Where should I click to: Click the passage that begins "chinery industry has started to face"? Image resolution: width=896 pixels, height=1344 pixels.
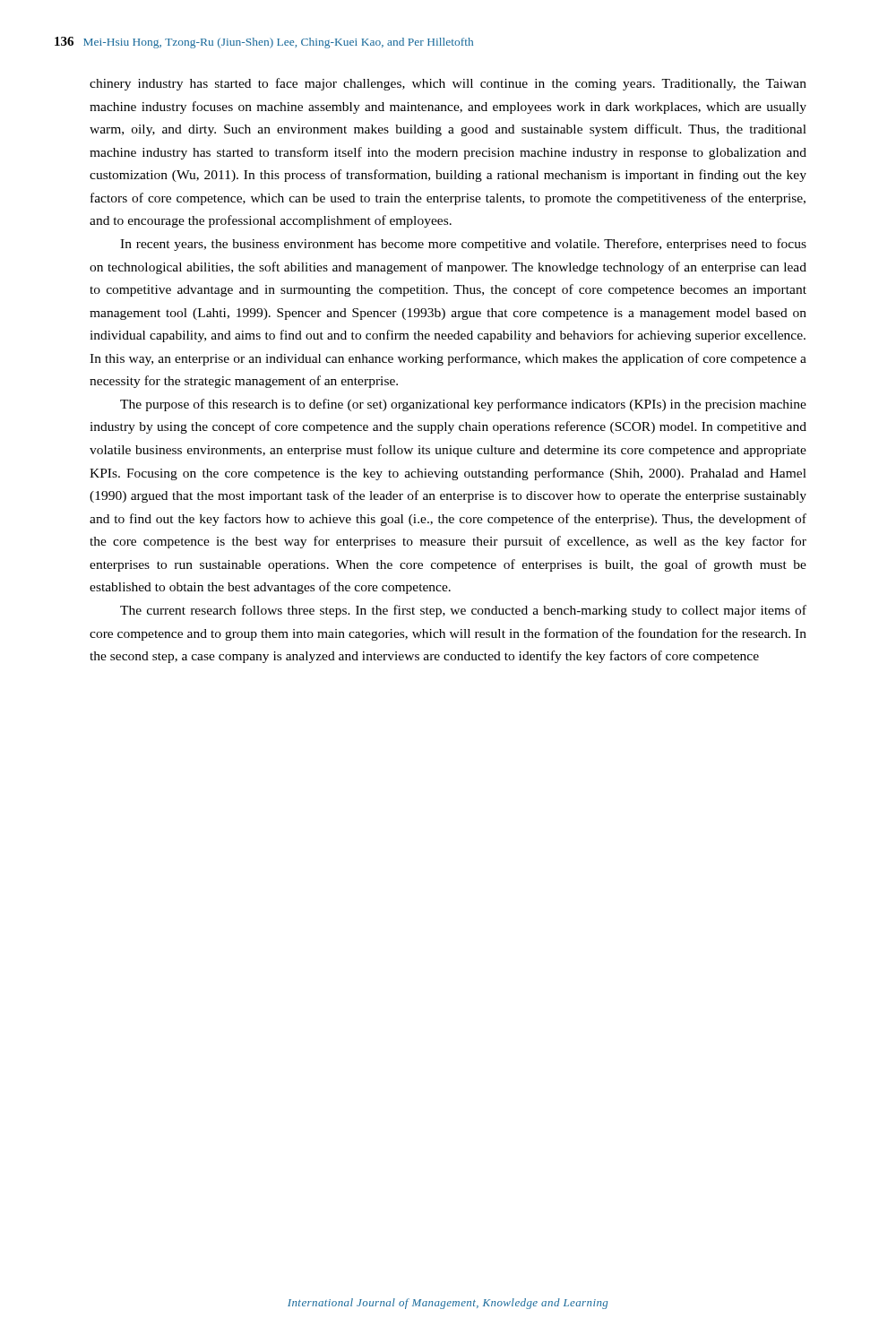[448, 152]
